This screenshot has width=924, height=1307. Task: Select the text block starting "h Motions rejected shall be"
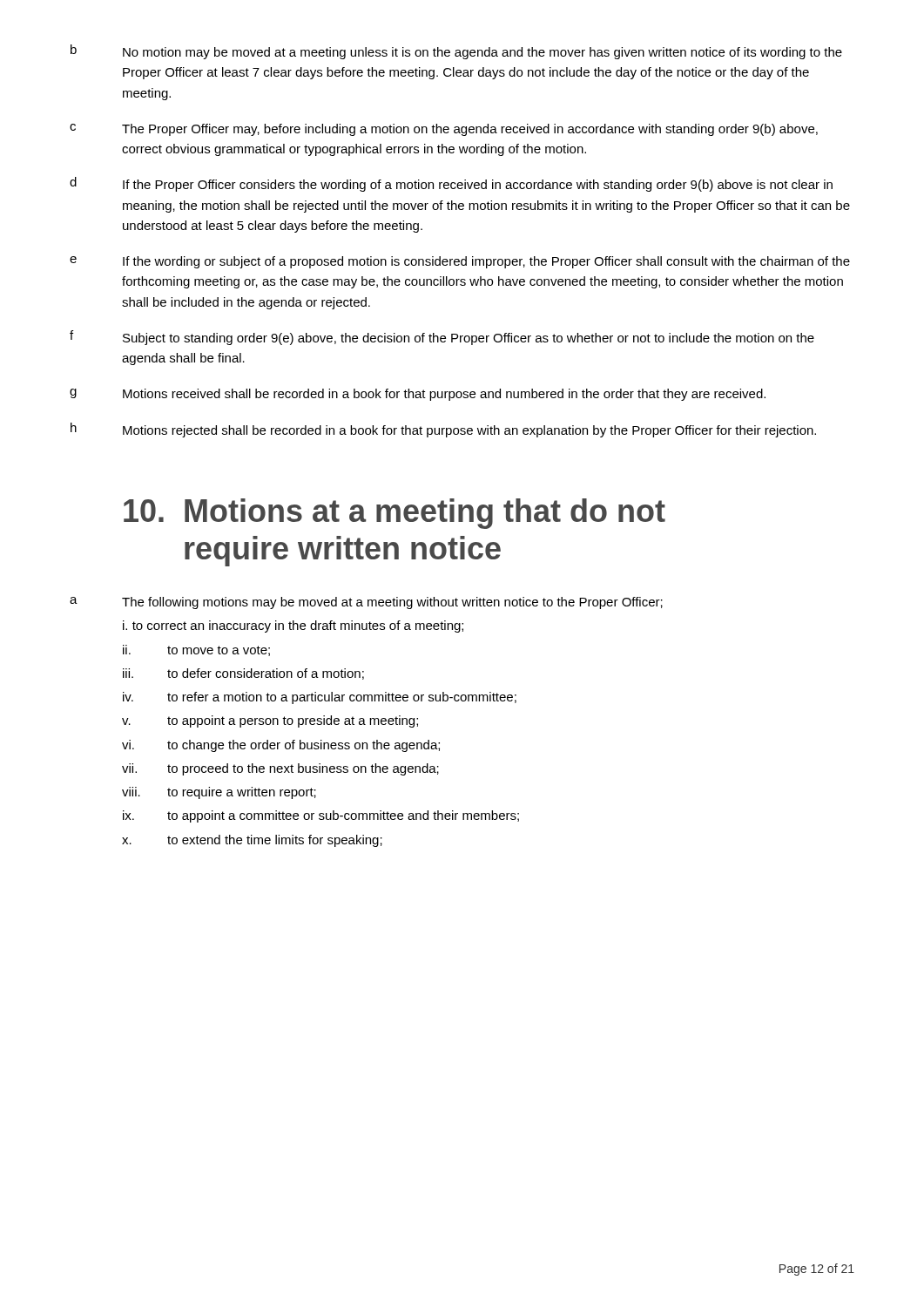point(462,430)
